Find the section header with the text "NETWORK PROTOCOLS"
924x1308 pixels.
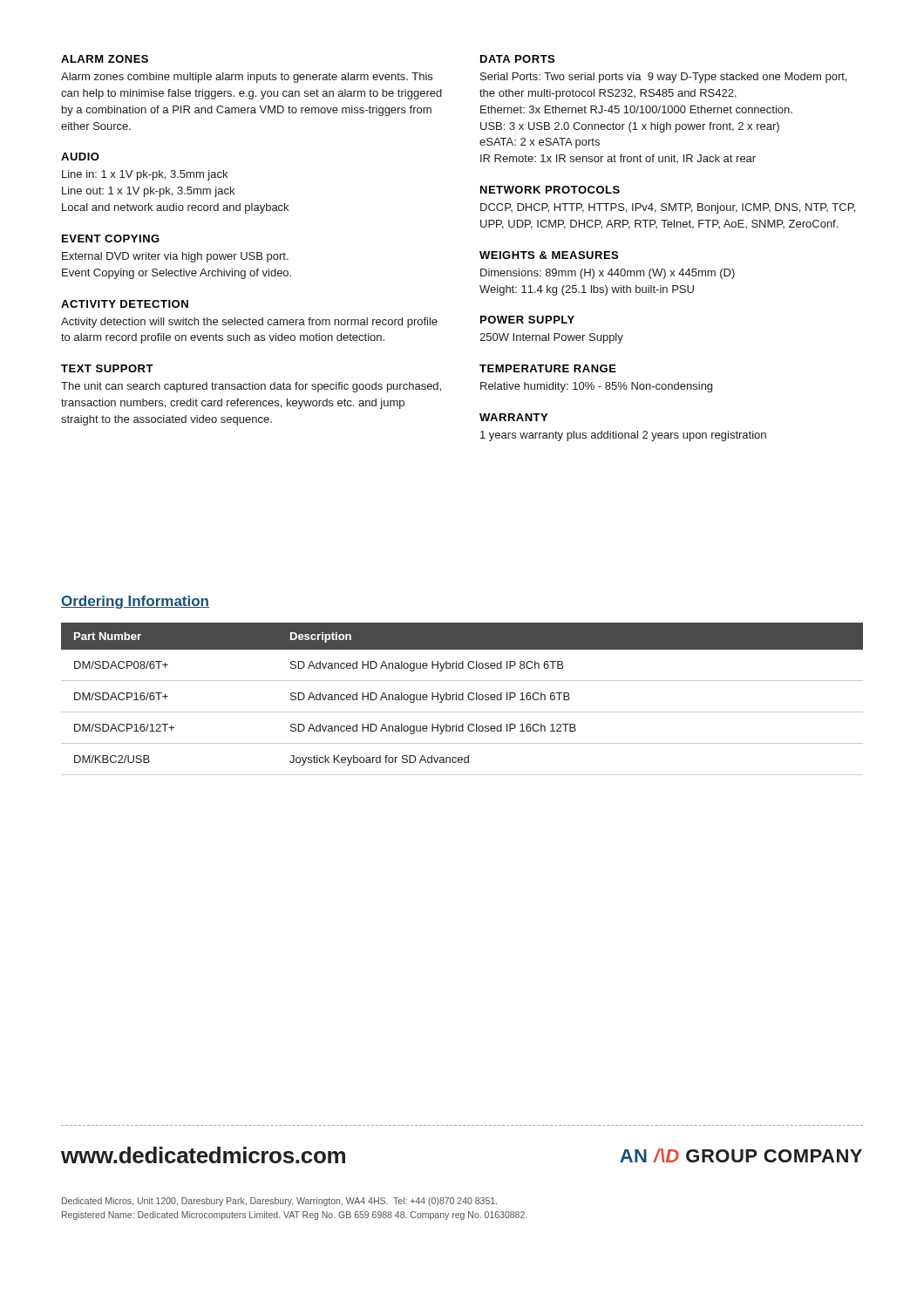pyautogui.click(x=550, y=190)
